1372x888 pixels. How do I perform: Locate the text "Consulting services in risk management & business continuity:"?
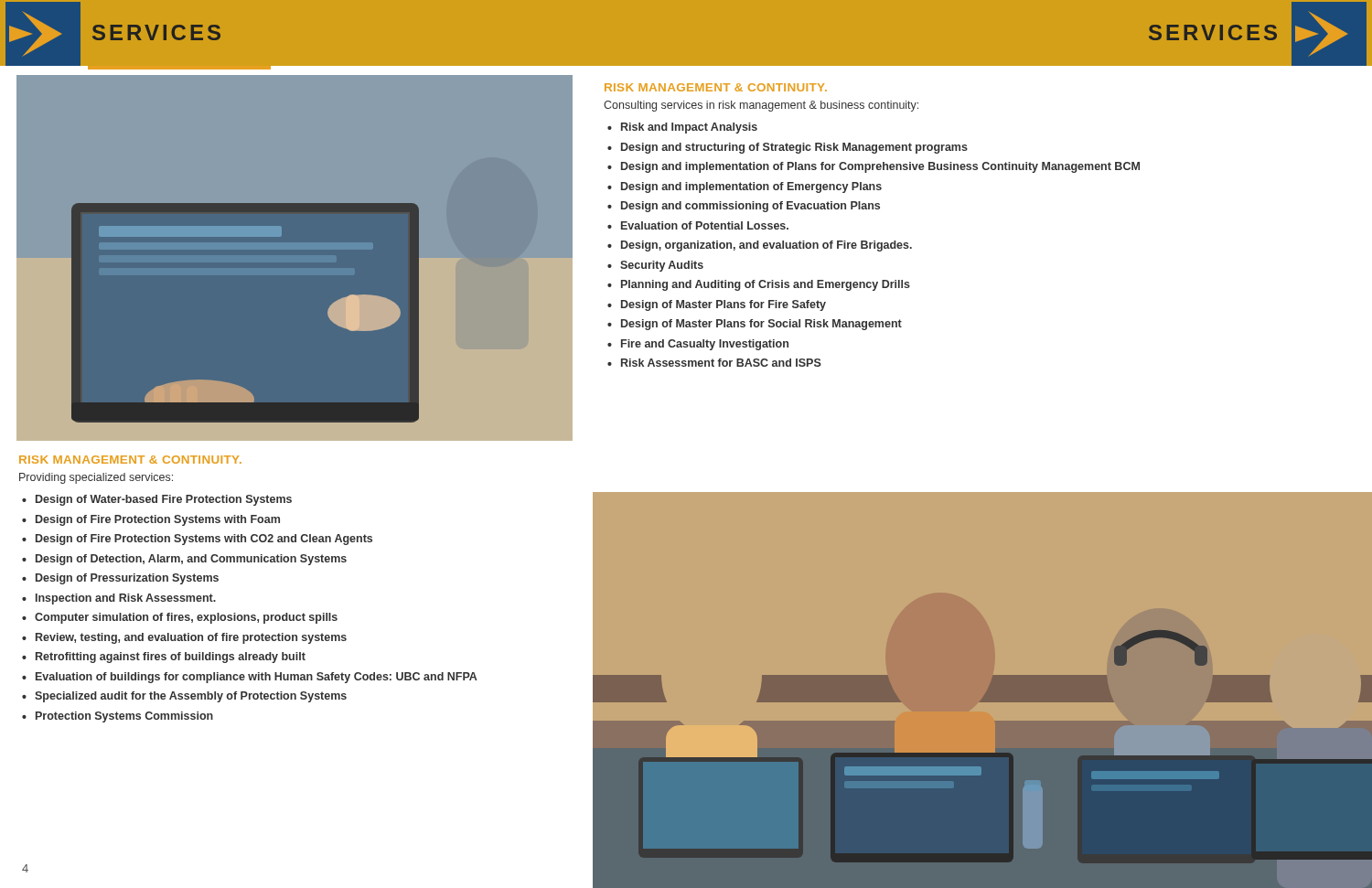click(x=762, y=105)
